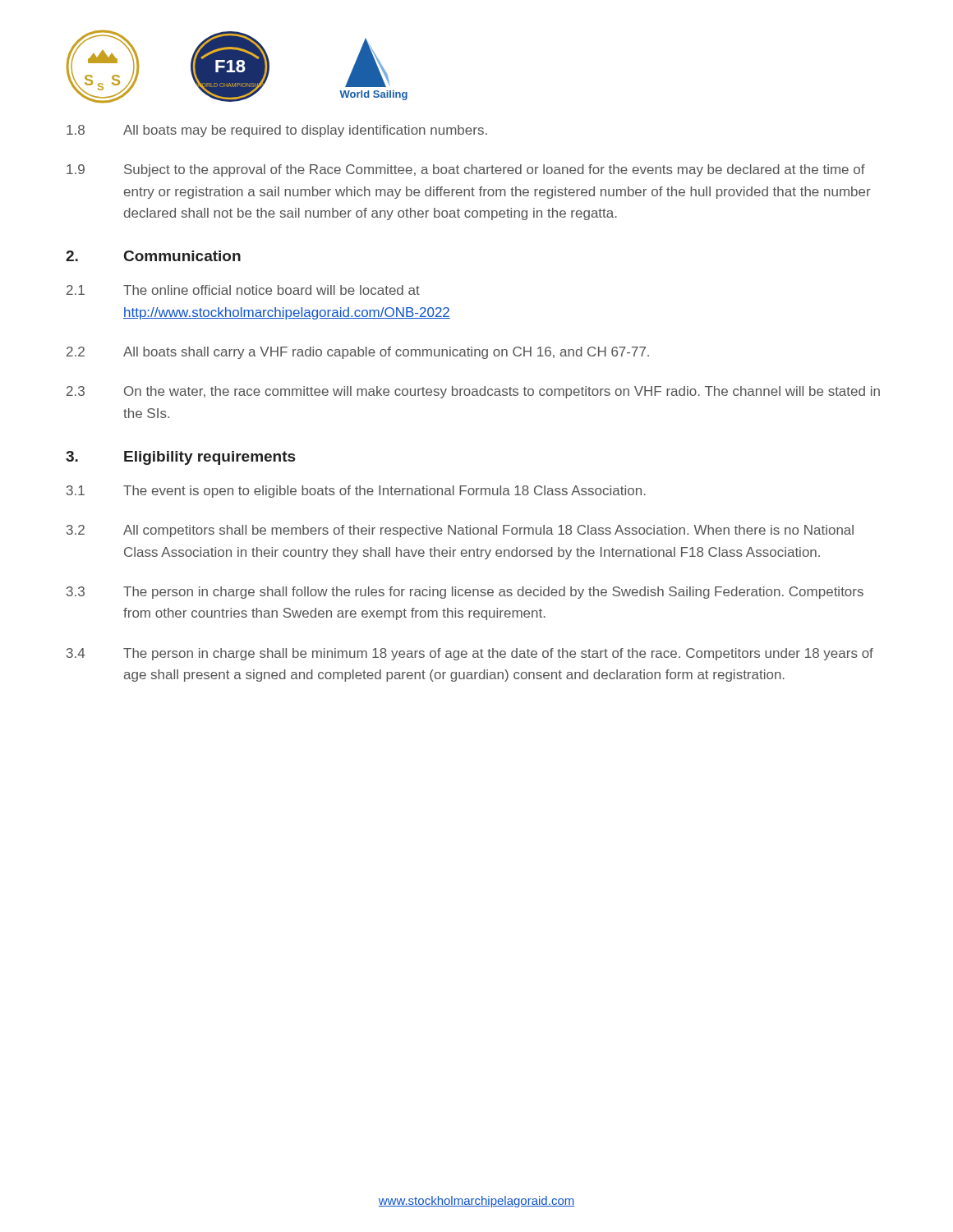The height and width of the screenshot is (1232, 953).
Task: Find the section header with the text "2. Communication"
Action: (153, 257)
